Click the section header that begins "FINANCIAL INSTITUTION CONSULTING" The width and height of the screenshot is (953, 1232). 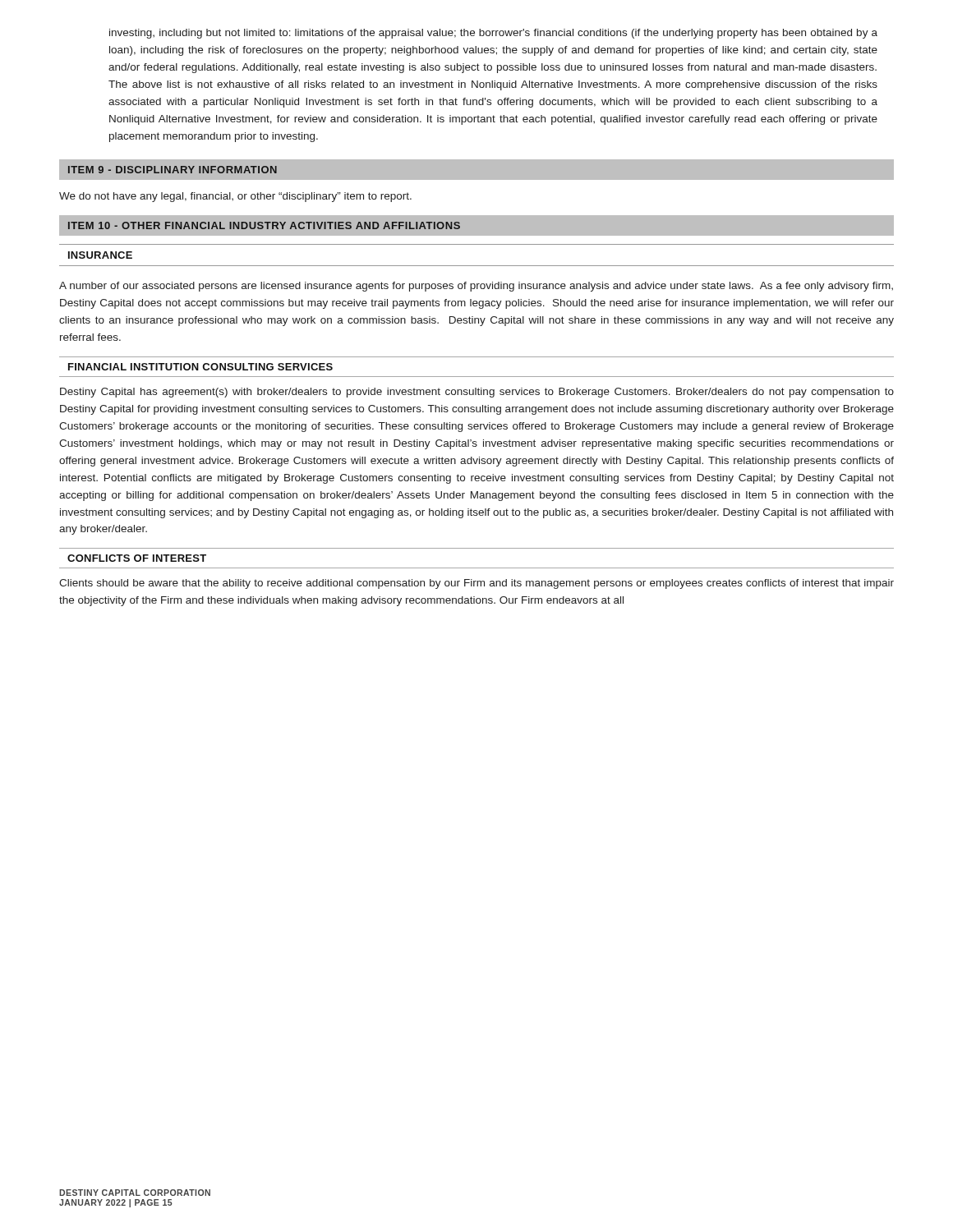200,367
